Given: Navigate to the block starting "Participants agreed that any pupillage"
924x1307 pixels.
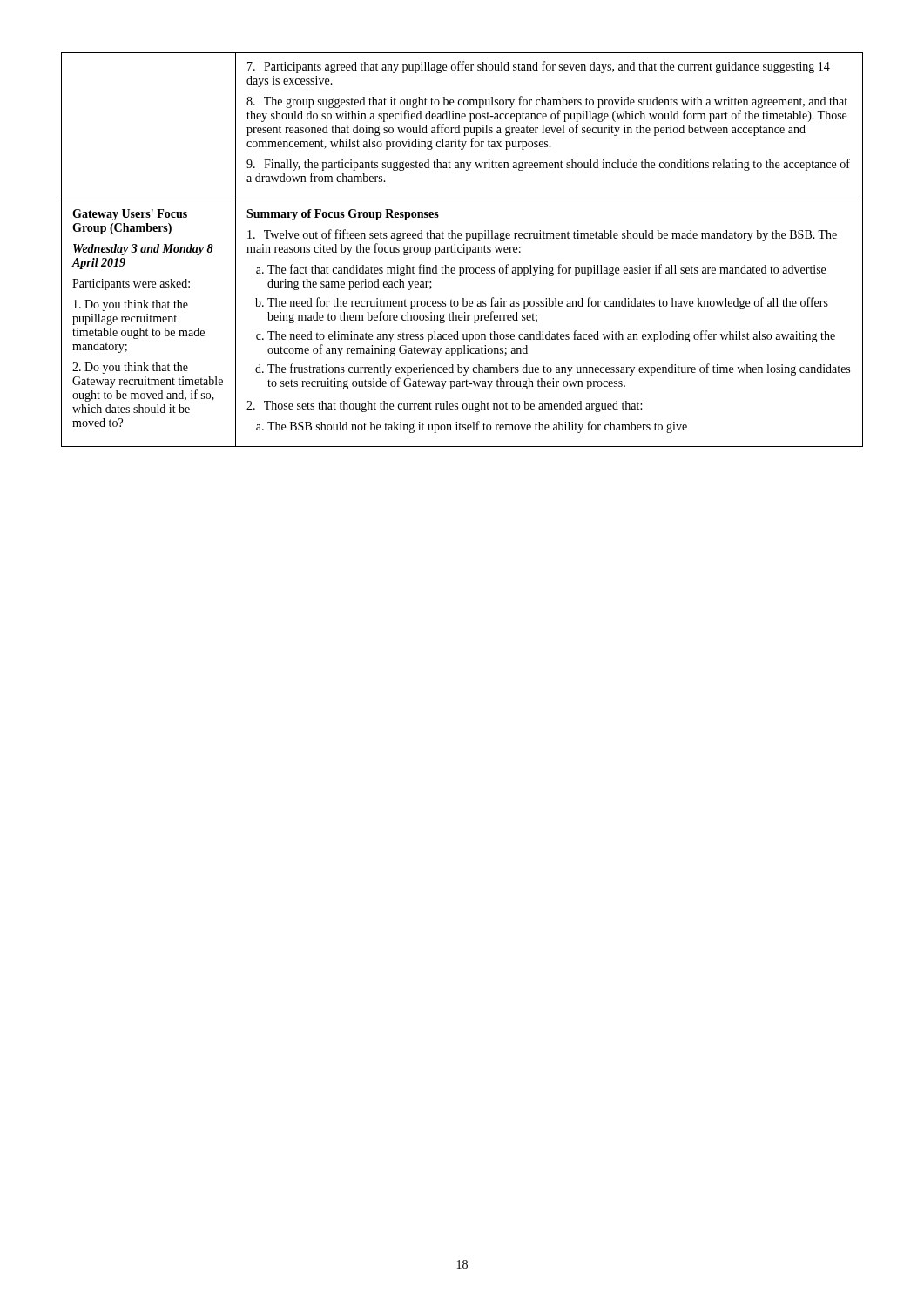Looking at the screenshot, I should (549, 123).
